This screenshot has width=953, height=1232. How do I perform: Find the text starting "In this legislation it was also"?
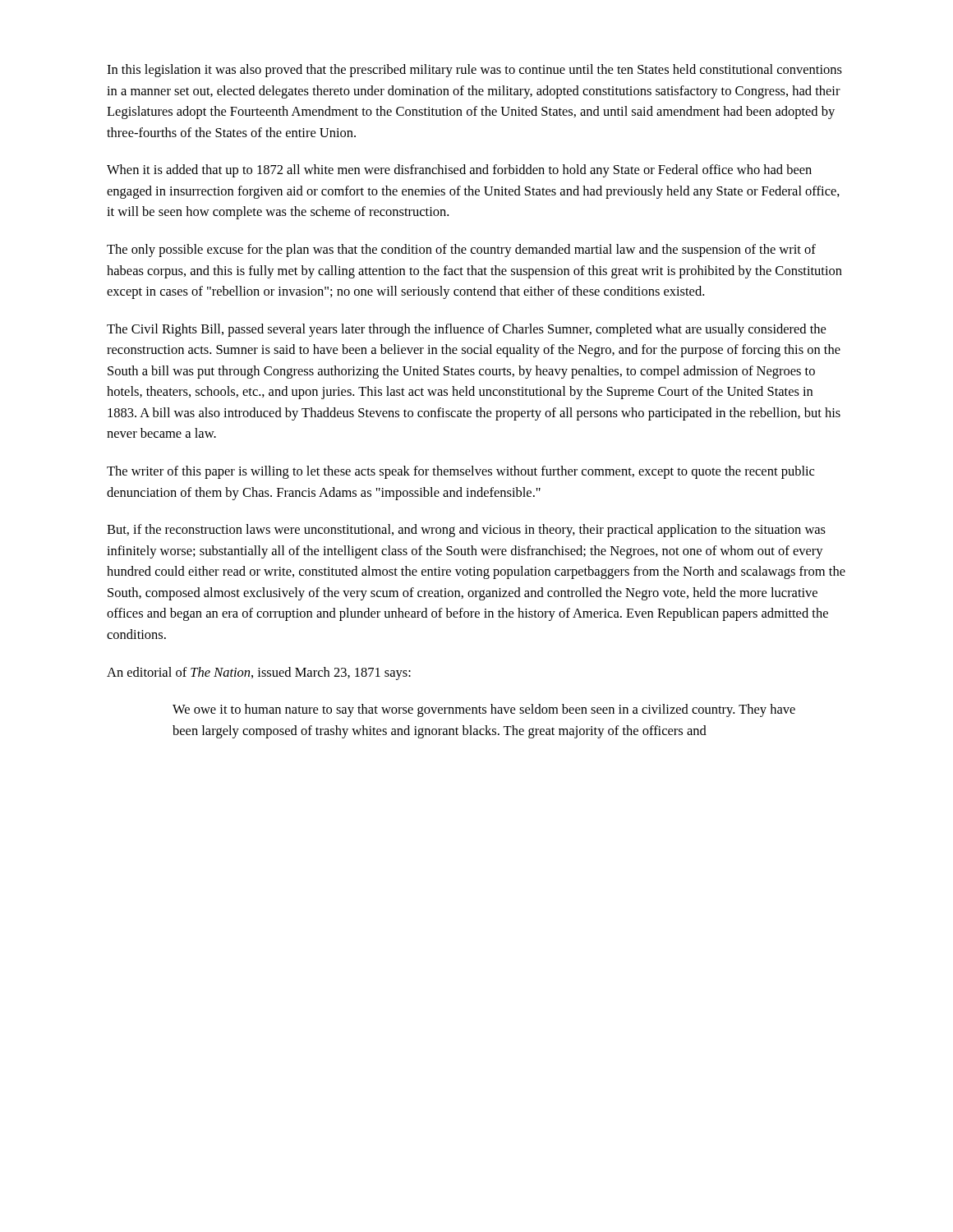click(x=474, y=101)
